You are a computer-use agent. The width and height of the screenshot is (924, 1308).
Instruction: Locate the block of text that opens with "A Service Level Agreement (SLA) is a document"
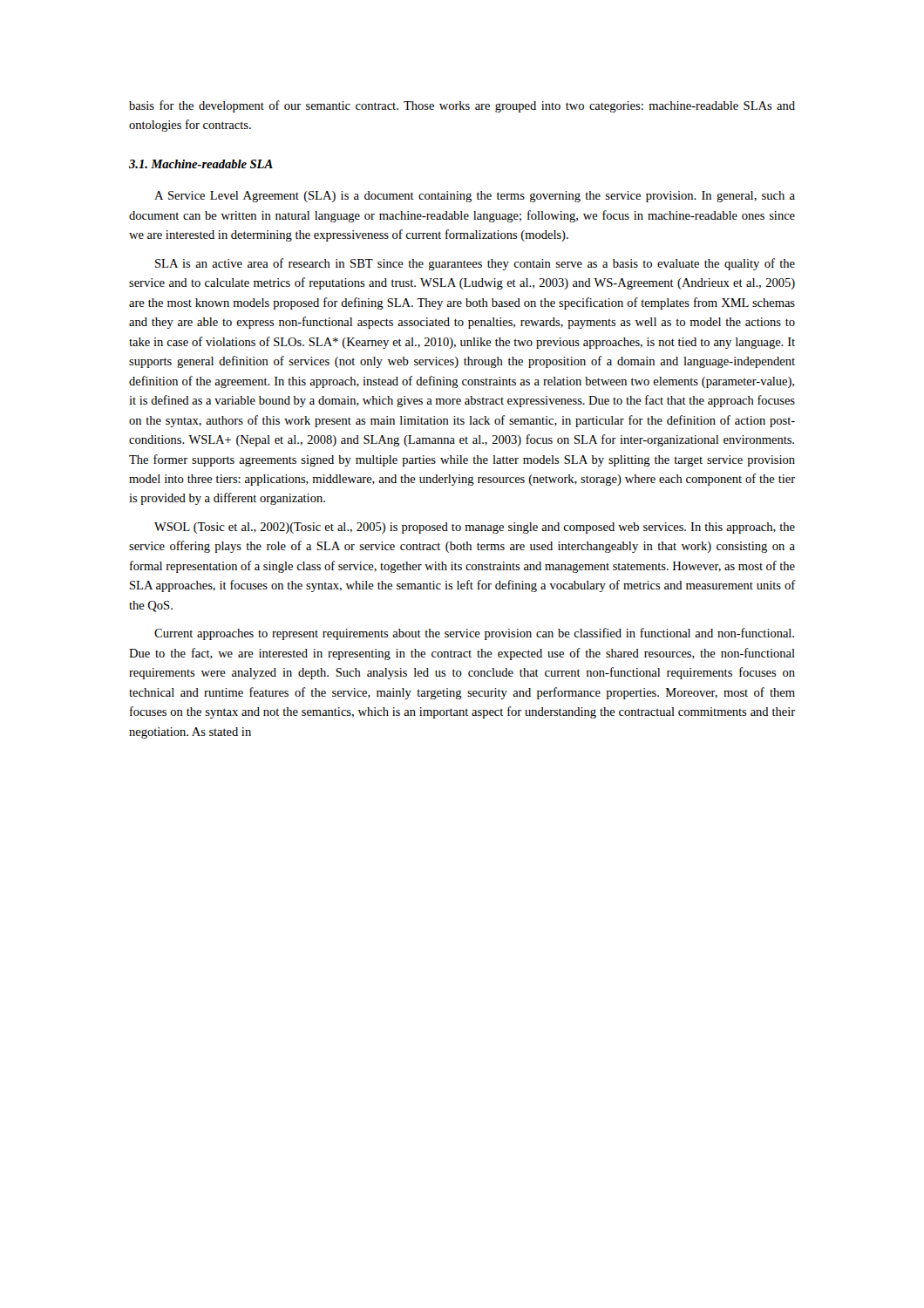coord(462,215)
